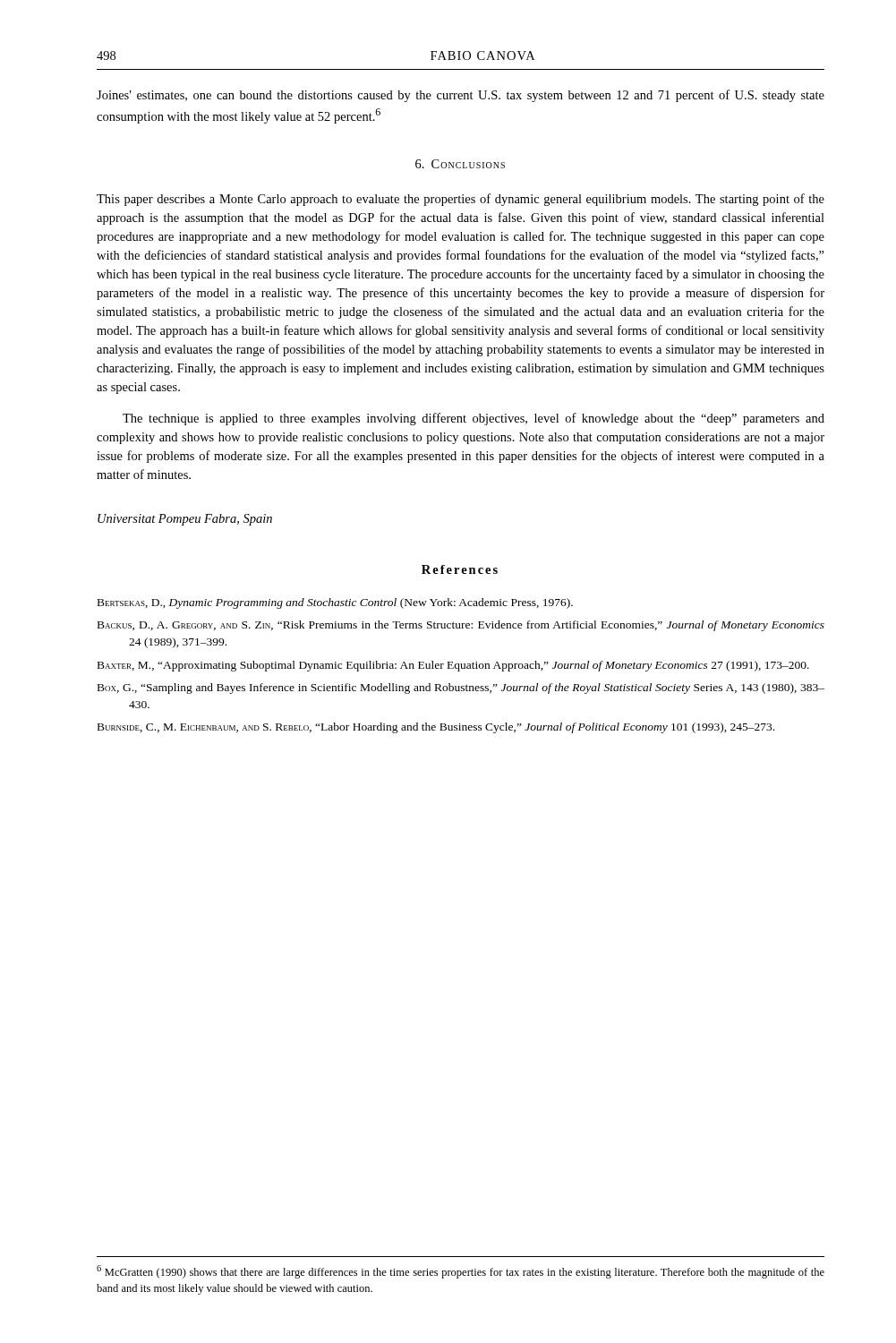896x1343 pixels.
Task: Locate the block of text that opens with "Box, G., “Sampling and"
Action: (x=461, y=696)
